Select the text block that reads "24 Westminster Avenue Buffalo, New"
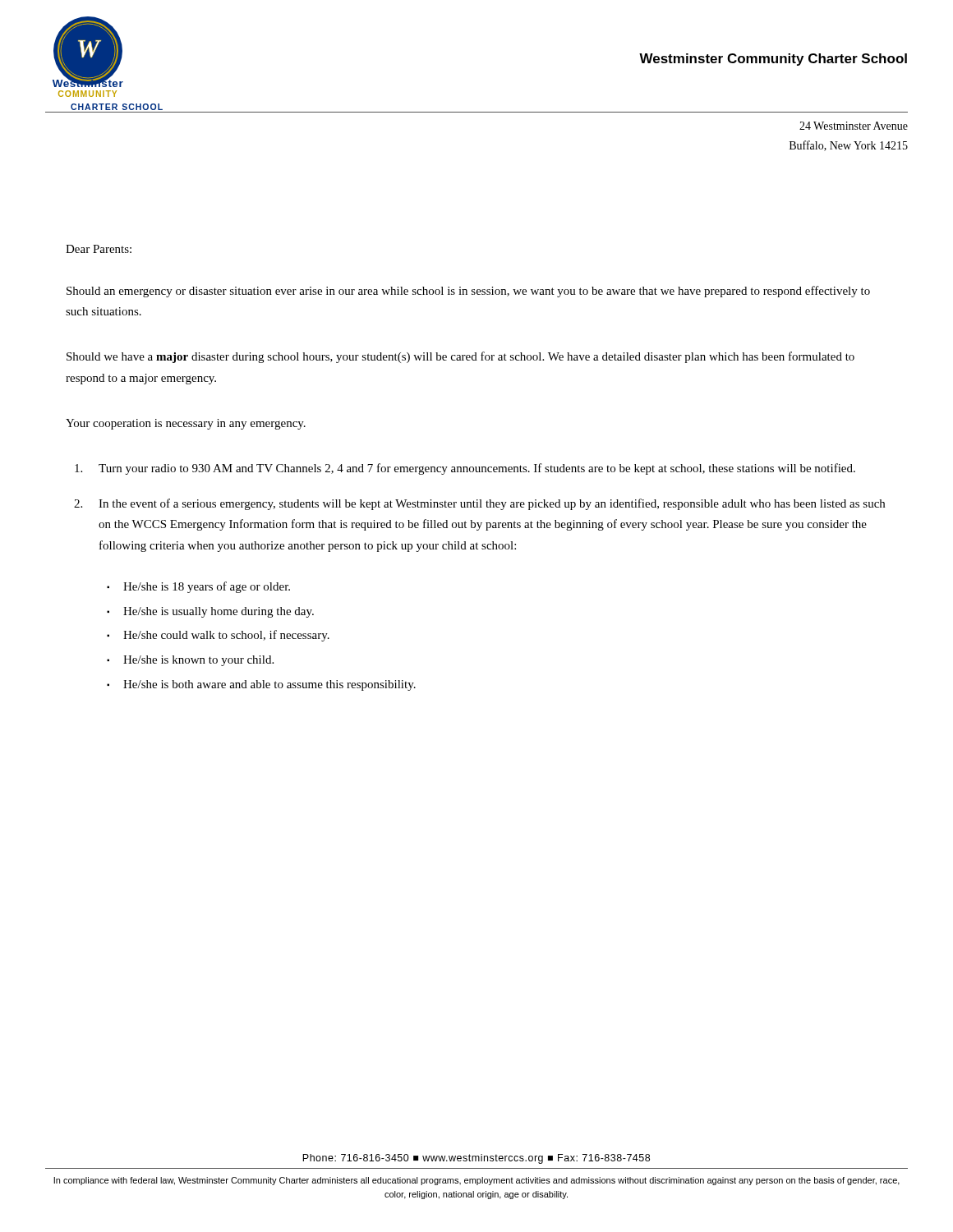The height and width of the screenshot is (1232, 953). coord(848,136)
